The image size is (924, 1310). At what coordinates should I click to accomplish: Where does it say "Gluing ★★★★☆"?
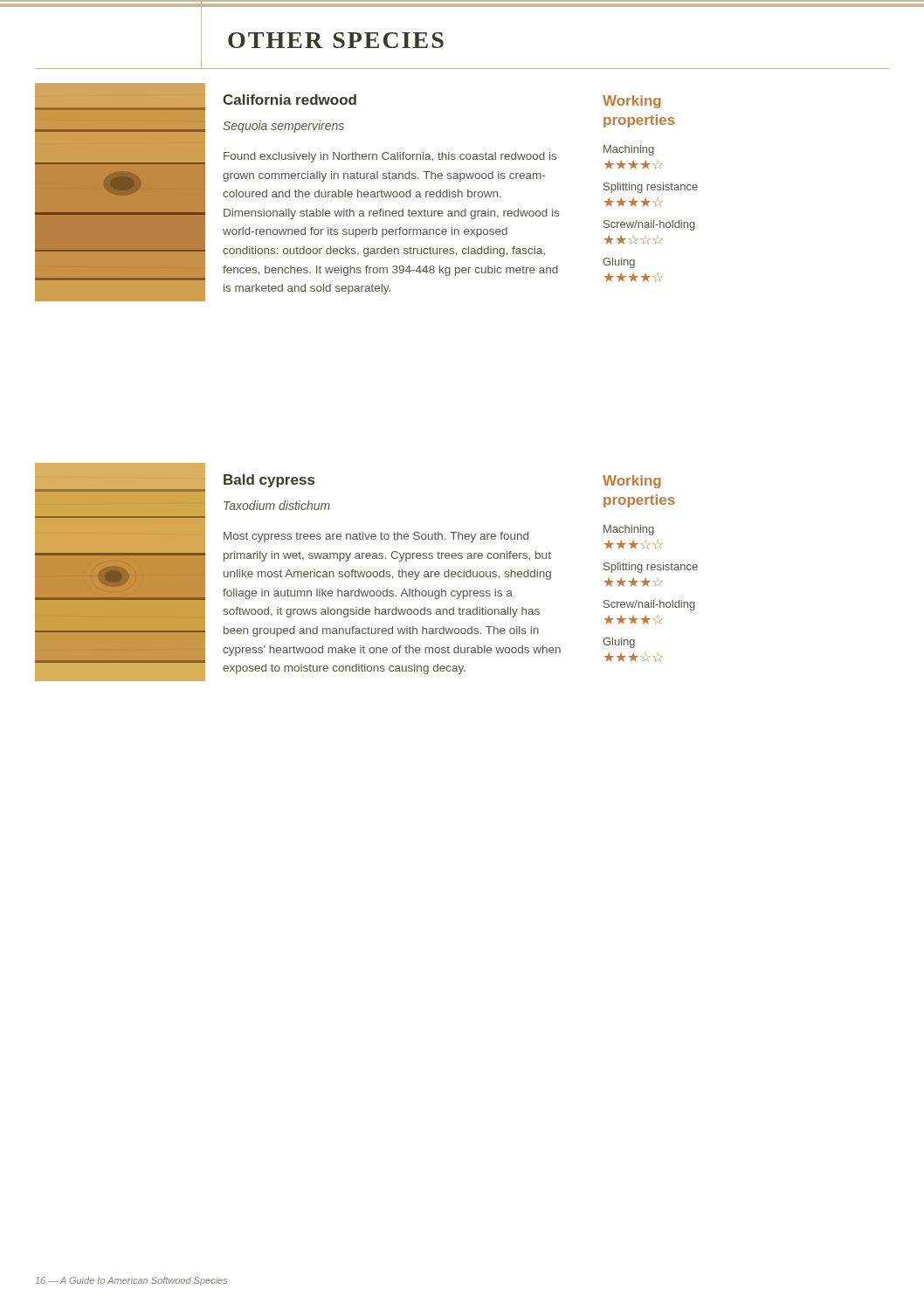(x=619, y=263)
